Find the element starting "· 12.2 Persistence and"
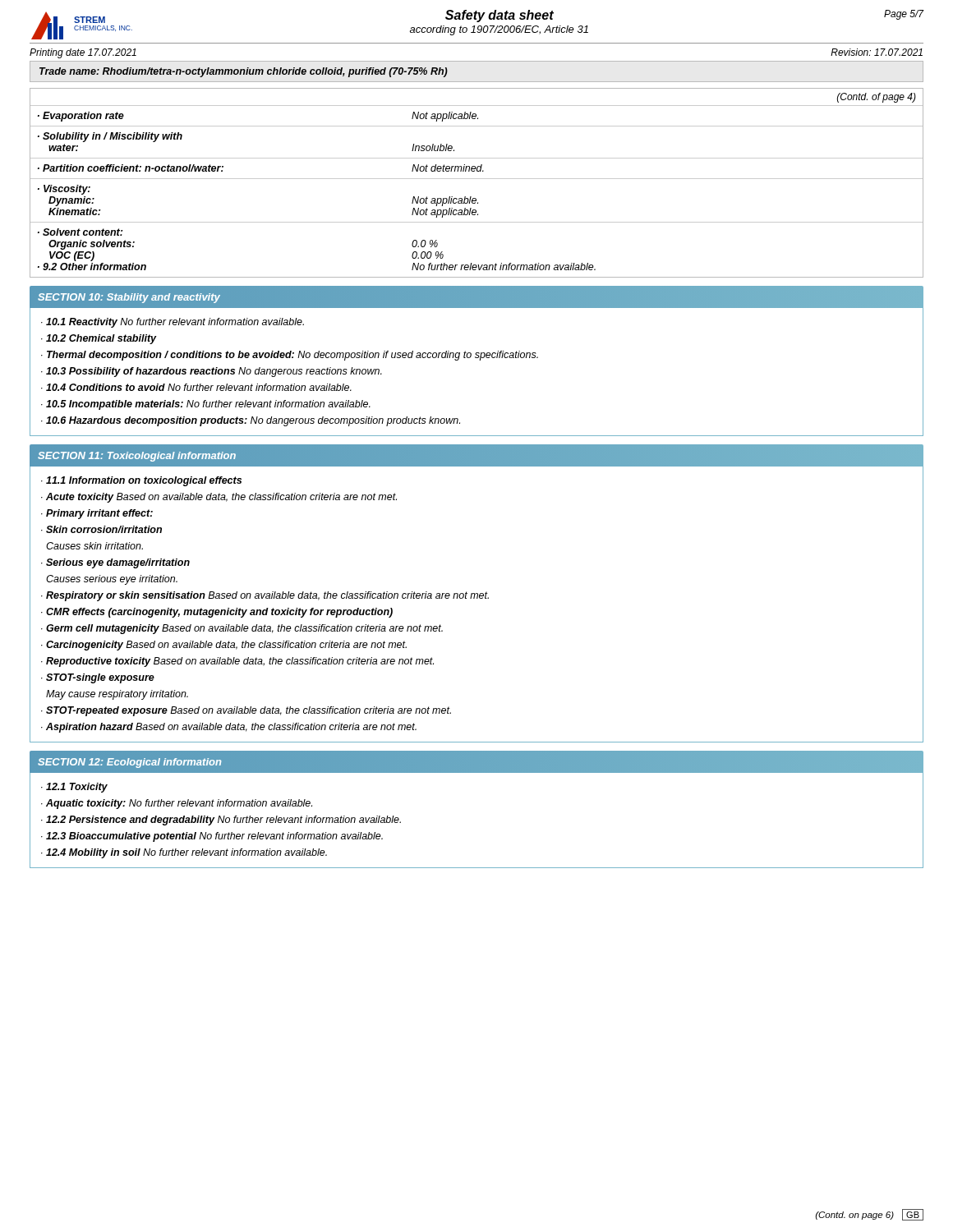This screenshot has width=953, height=1232. [x=221, y=820]
